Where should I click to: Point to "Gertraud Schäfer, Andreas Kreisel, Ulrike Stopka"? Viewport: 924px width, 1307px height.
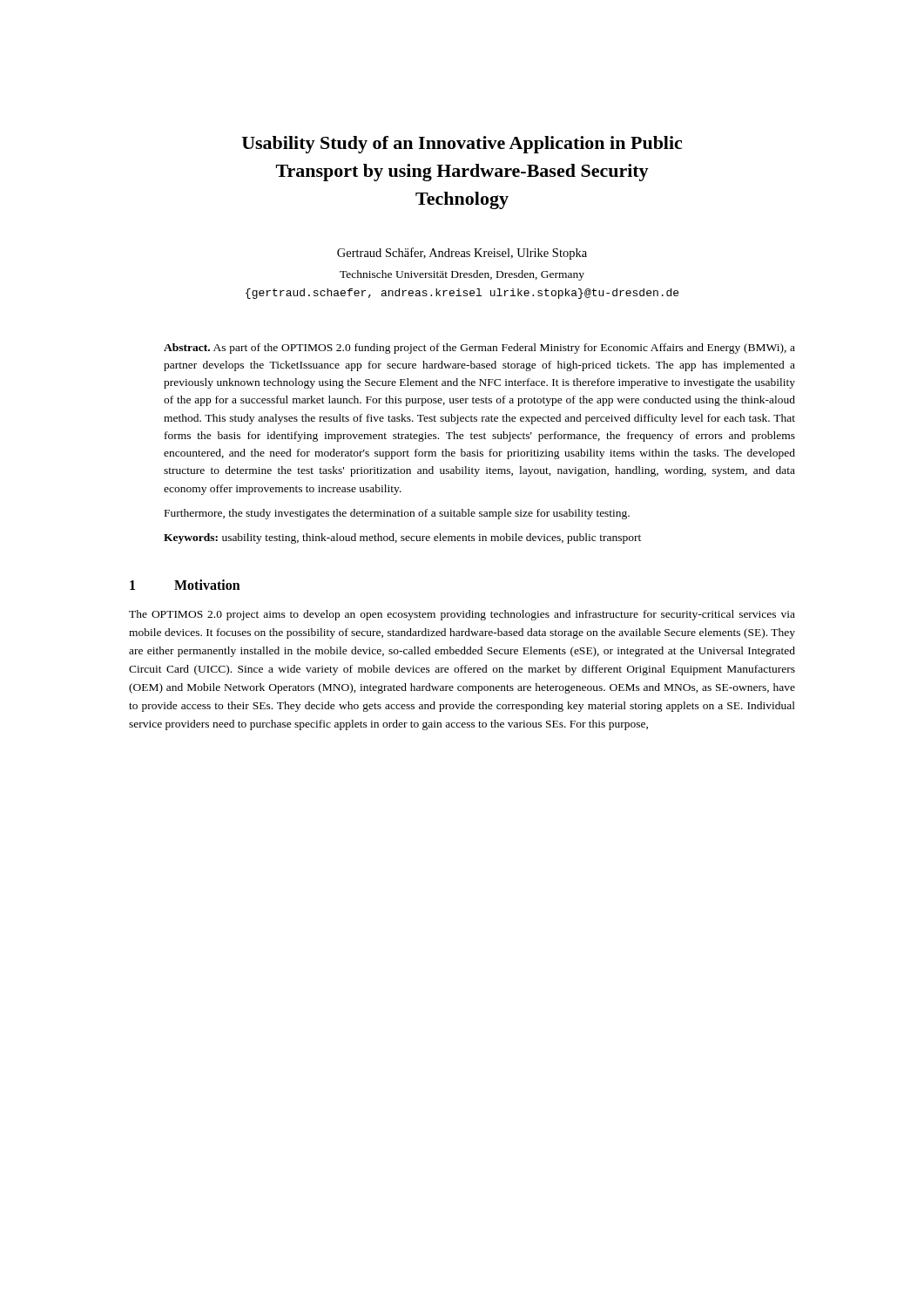[462, 252]
